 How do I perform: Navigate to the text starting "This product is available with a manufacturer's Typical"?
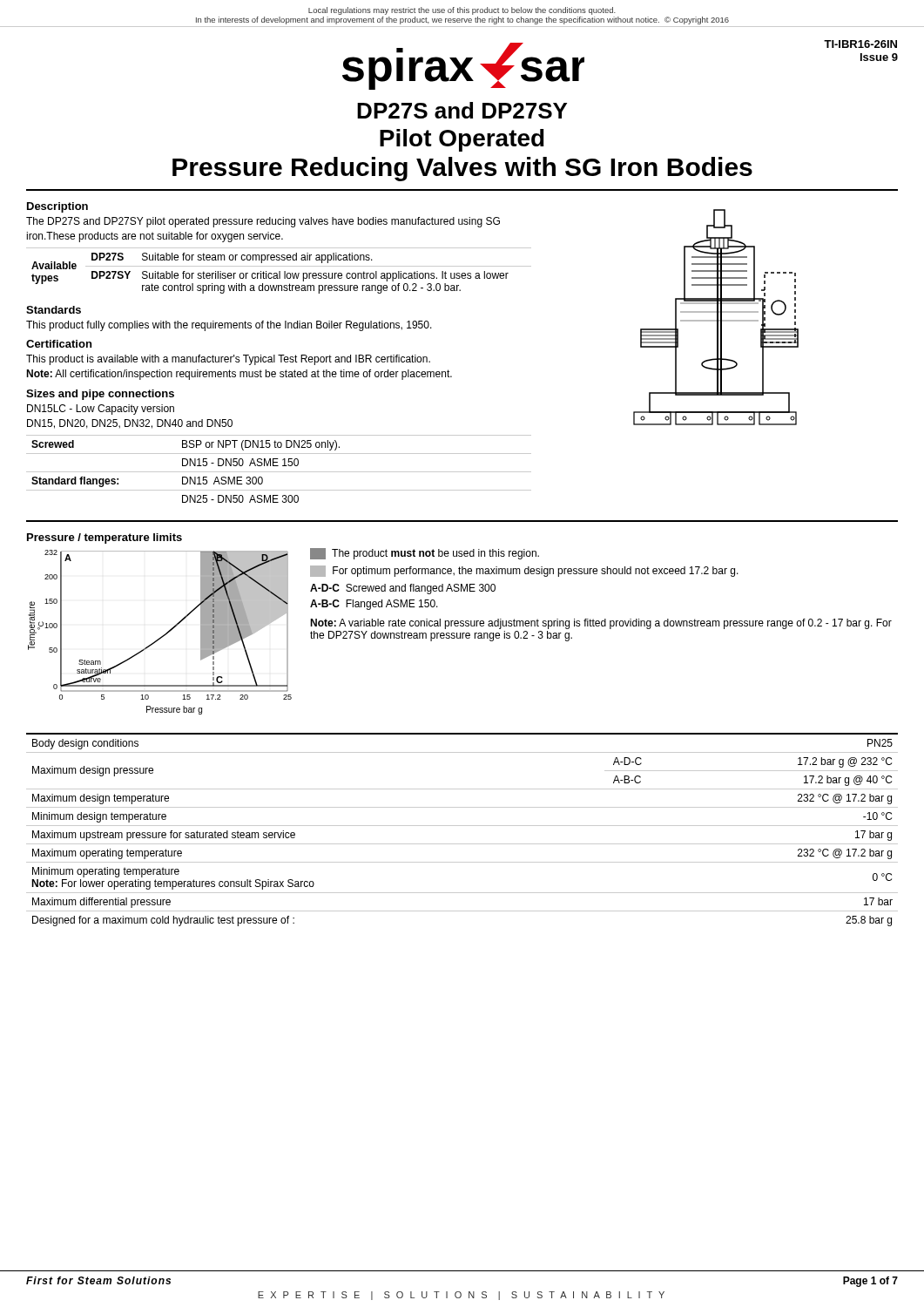point(239,367)
